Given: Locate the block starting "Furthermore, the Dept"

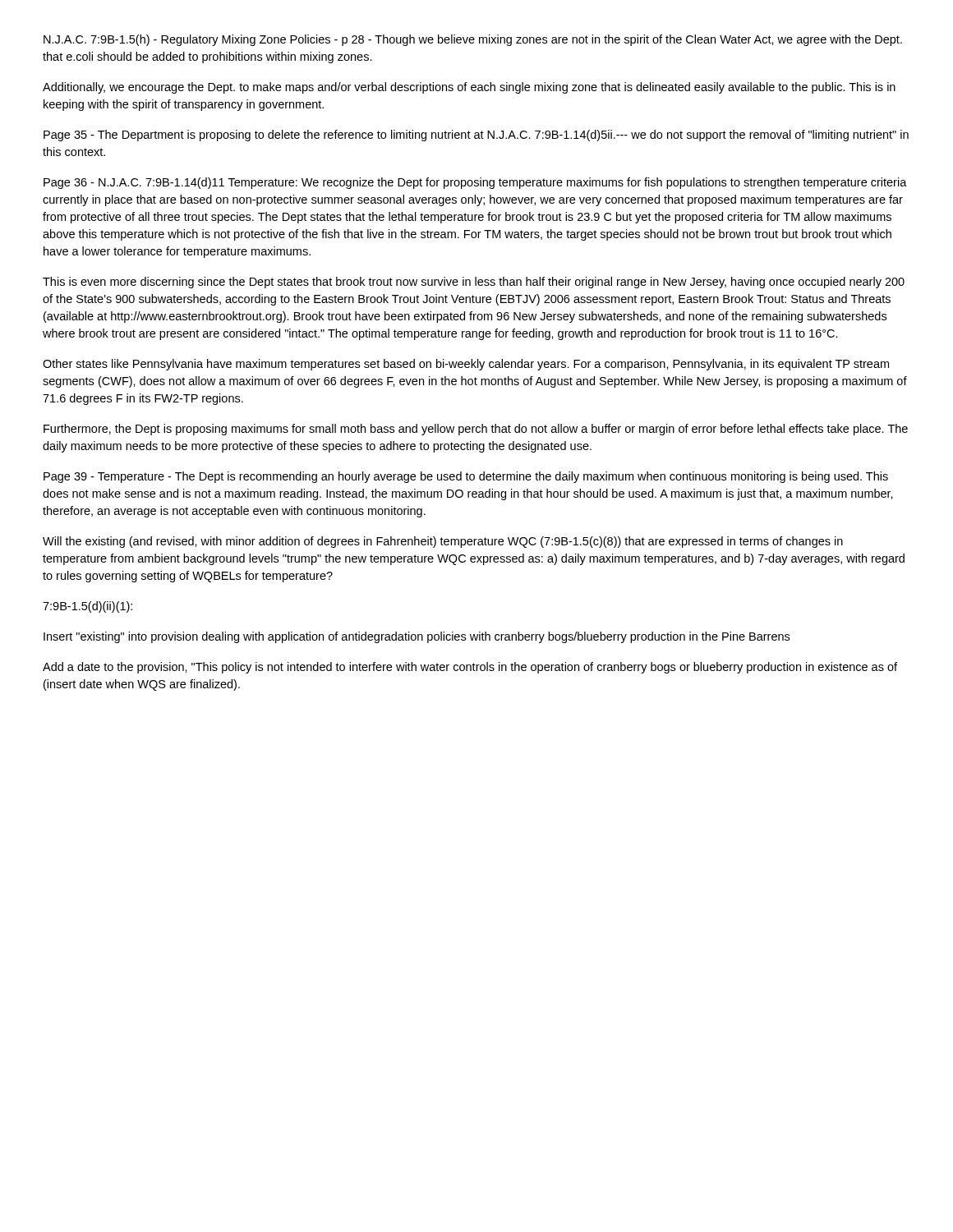Looking at the screenshot, I should click(475, 438).
